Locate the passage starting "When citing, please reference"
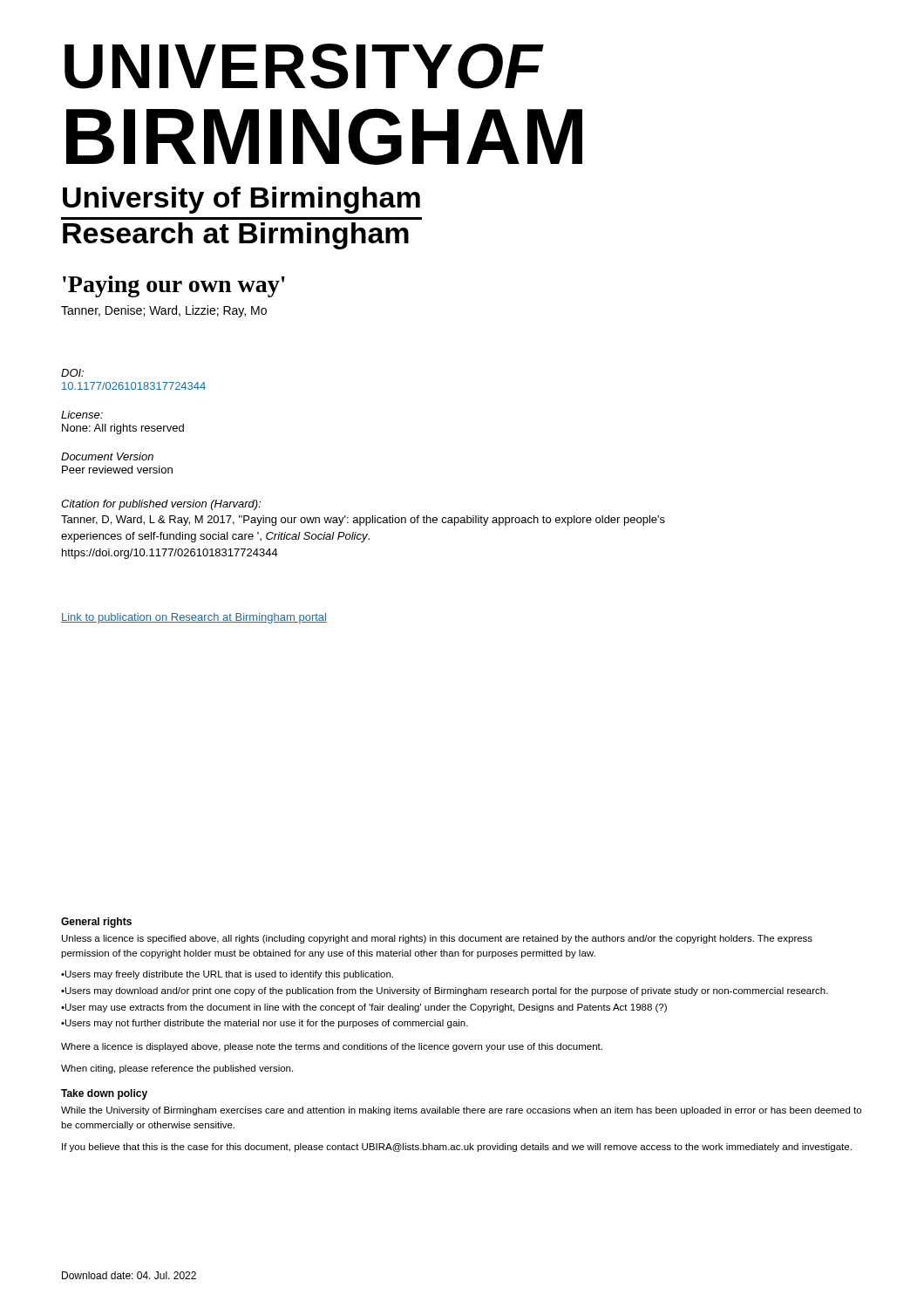The image size is (924, 1308). click(177, 1068)
